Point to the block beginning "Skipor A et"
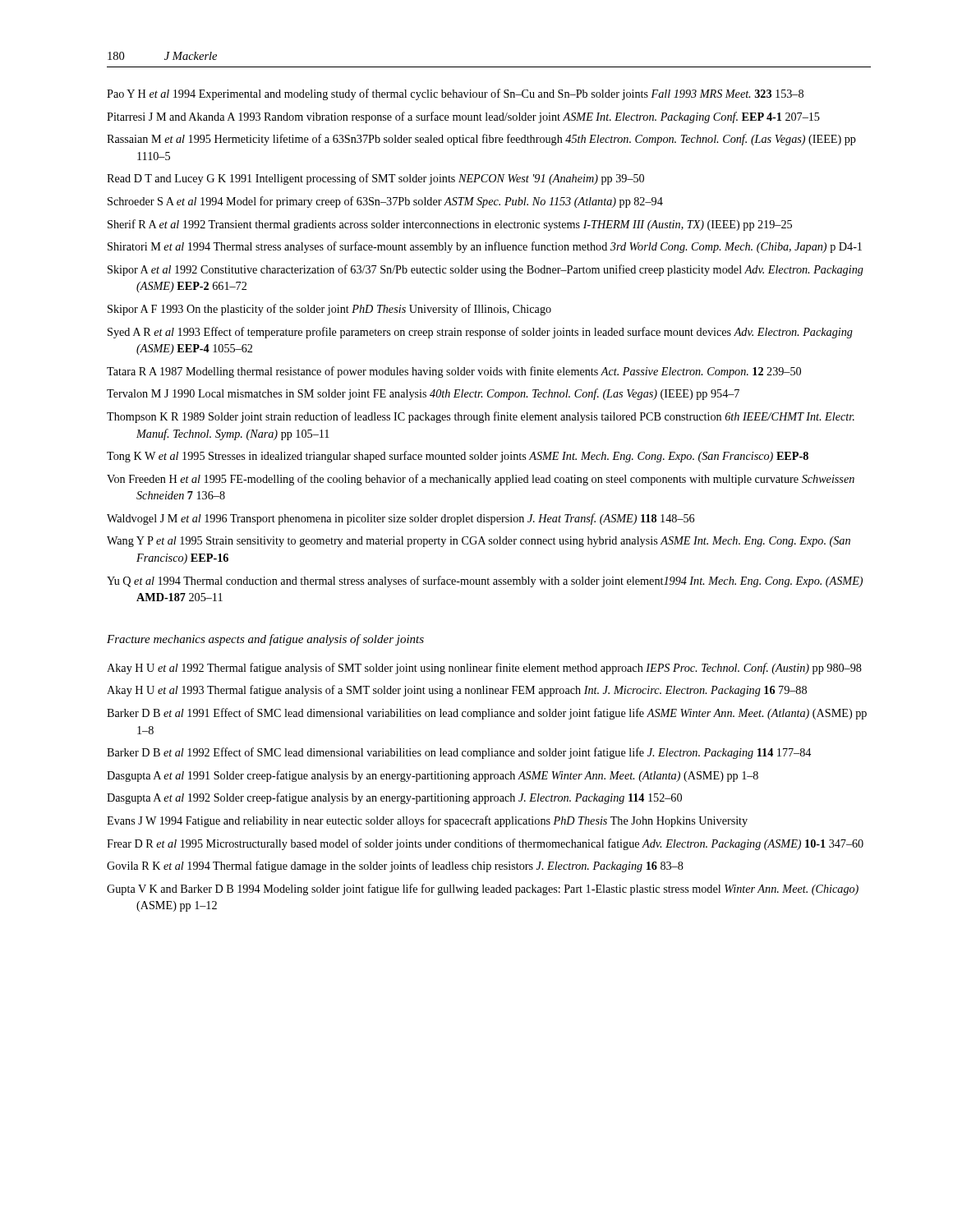Image resolution: width=953 pixels, height=1232 pixels. click(x=485, y=278)
